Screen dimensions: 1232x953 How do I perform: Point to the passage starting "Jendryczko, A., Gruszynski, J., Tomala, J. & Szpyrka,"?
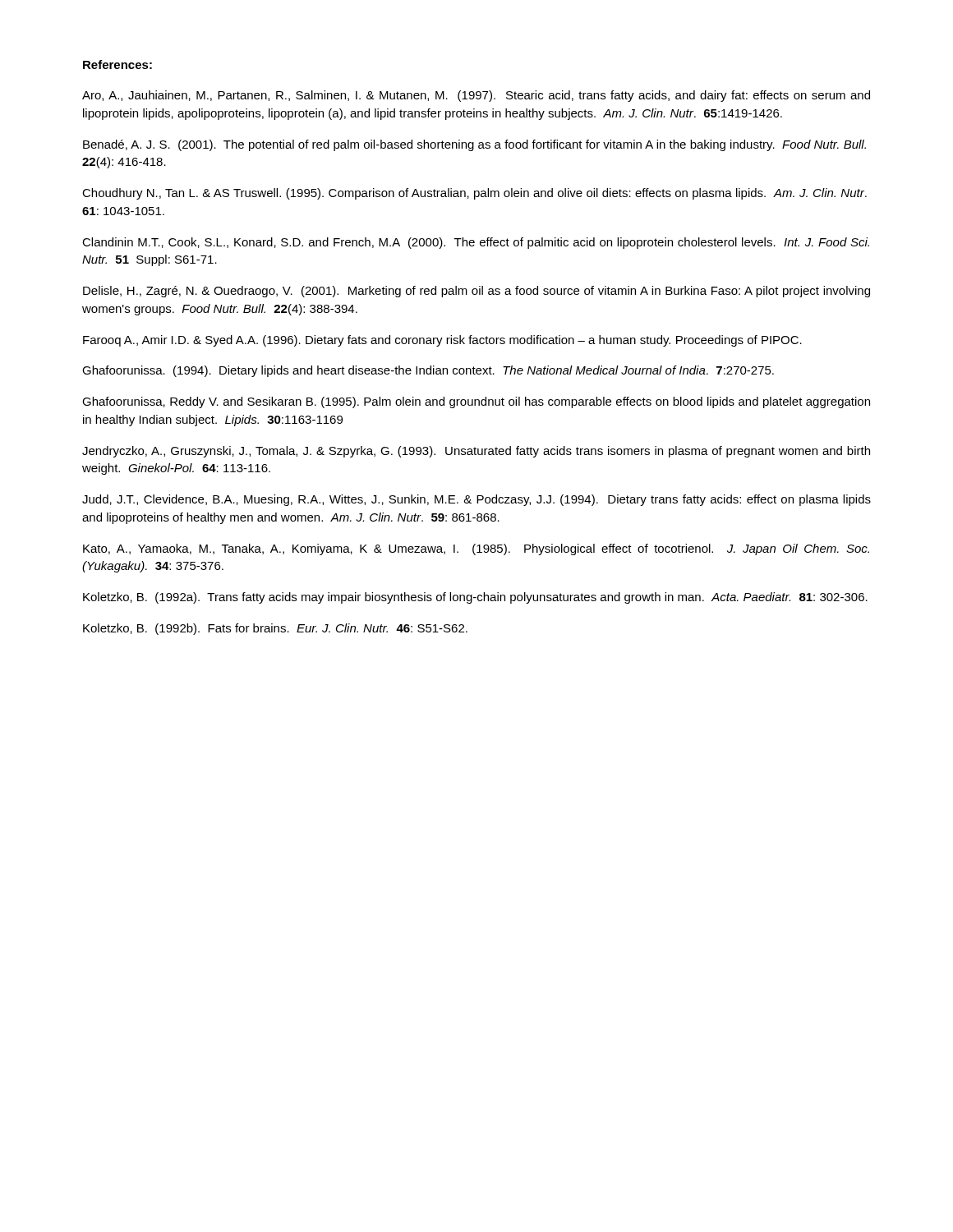point(476,459)
